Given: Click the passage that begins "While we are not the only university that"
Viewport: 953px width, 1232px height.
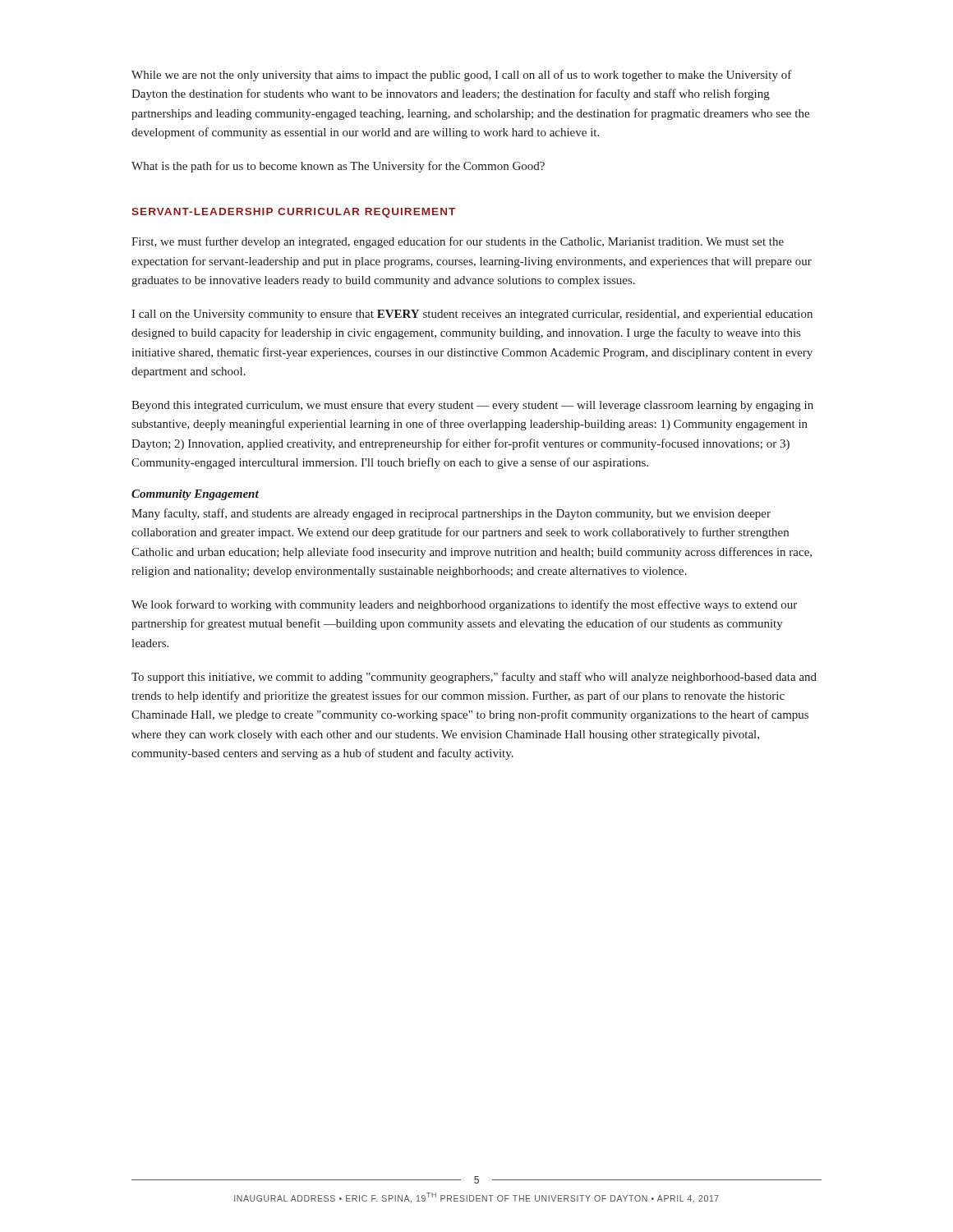Looking at the screenshot, I should click(x=471, y=103).
